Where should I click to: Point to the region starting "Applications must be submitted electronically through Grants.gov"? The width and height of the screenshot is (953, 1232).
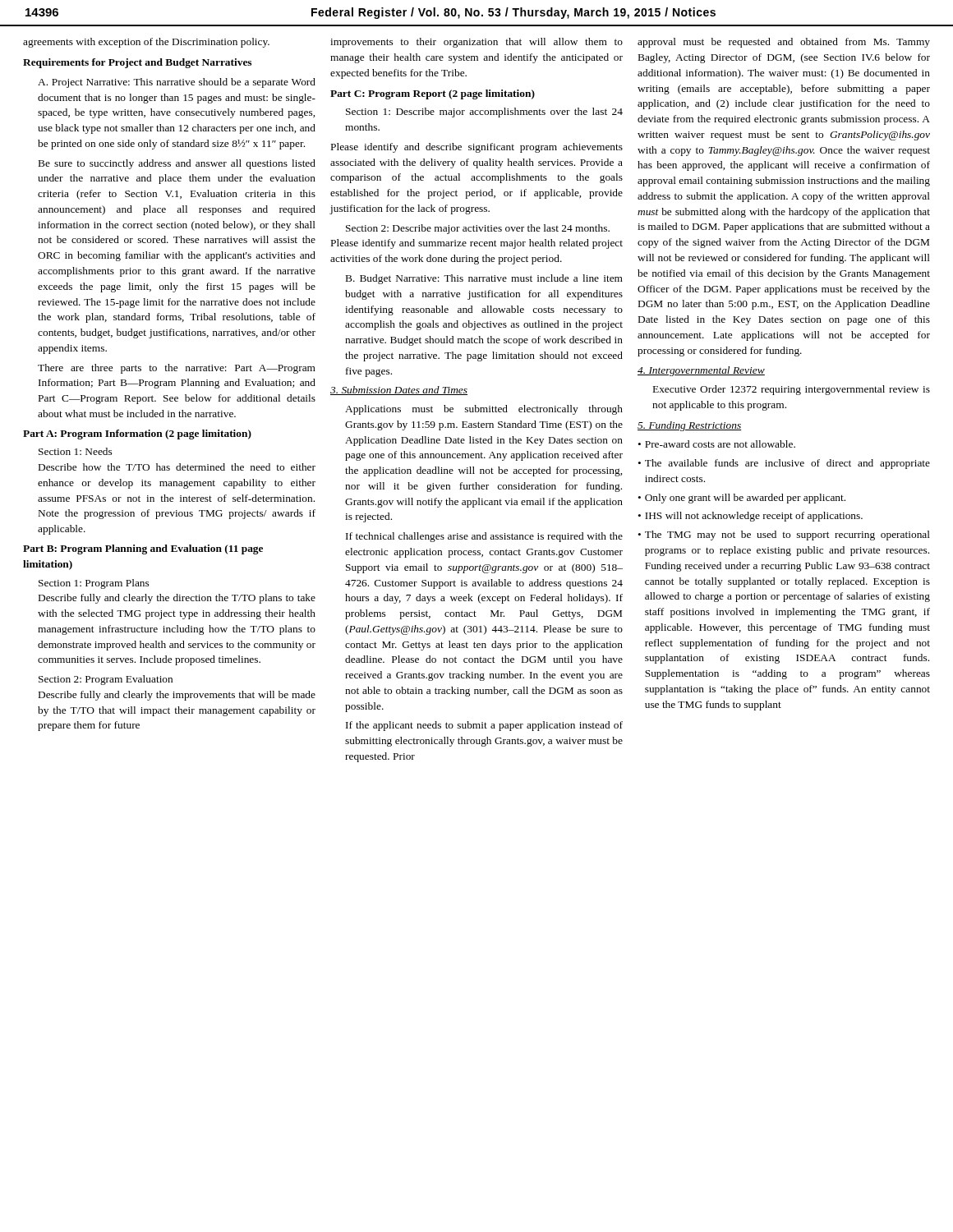point(484,463)
